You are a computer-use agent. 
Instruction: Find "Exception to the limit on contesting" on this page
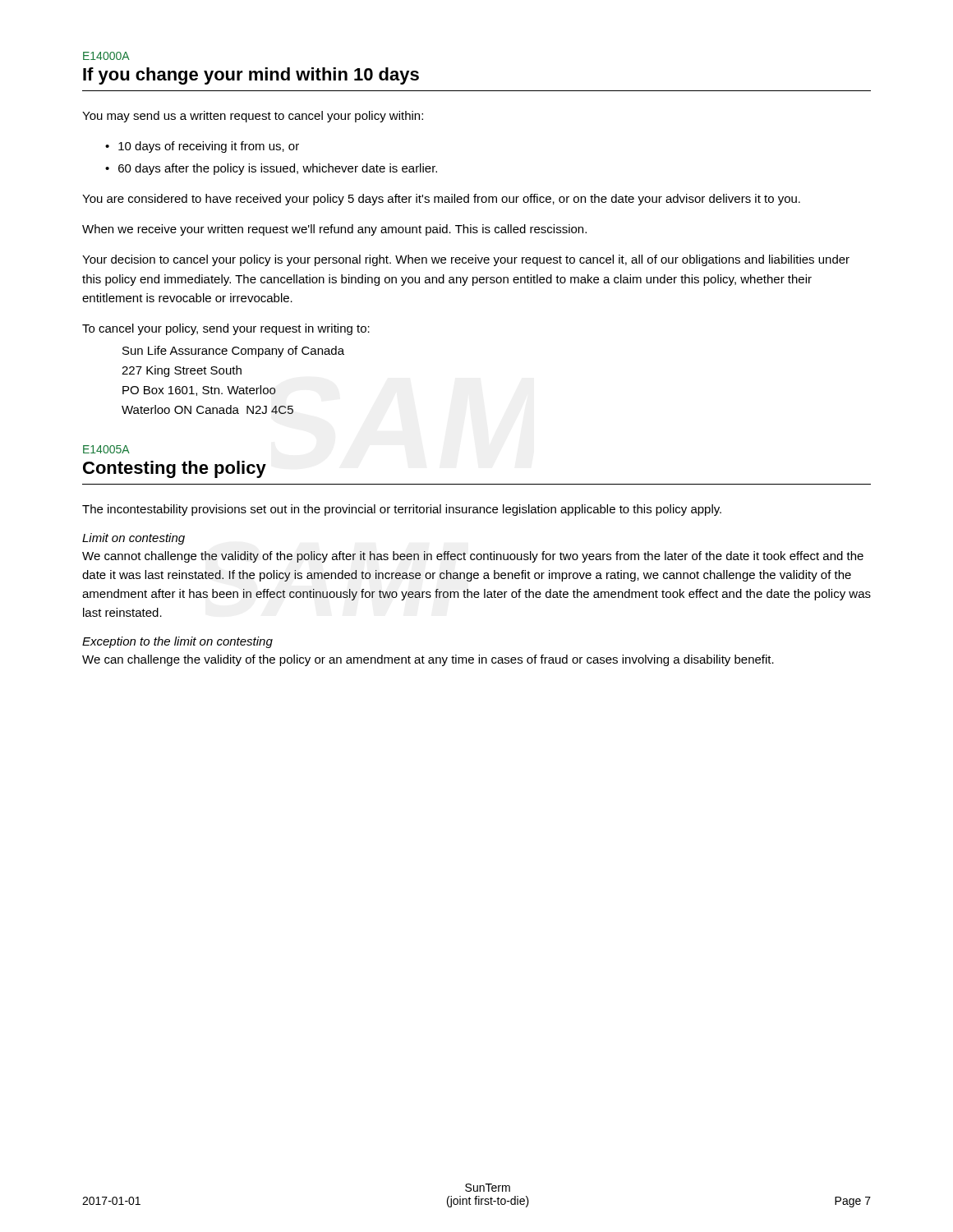tap(177, 641)
